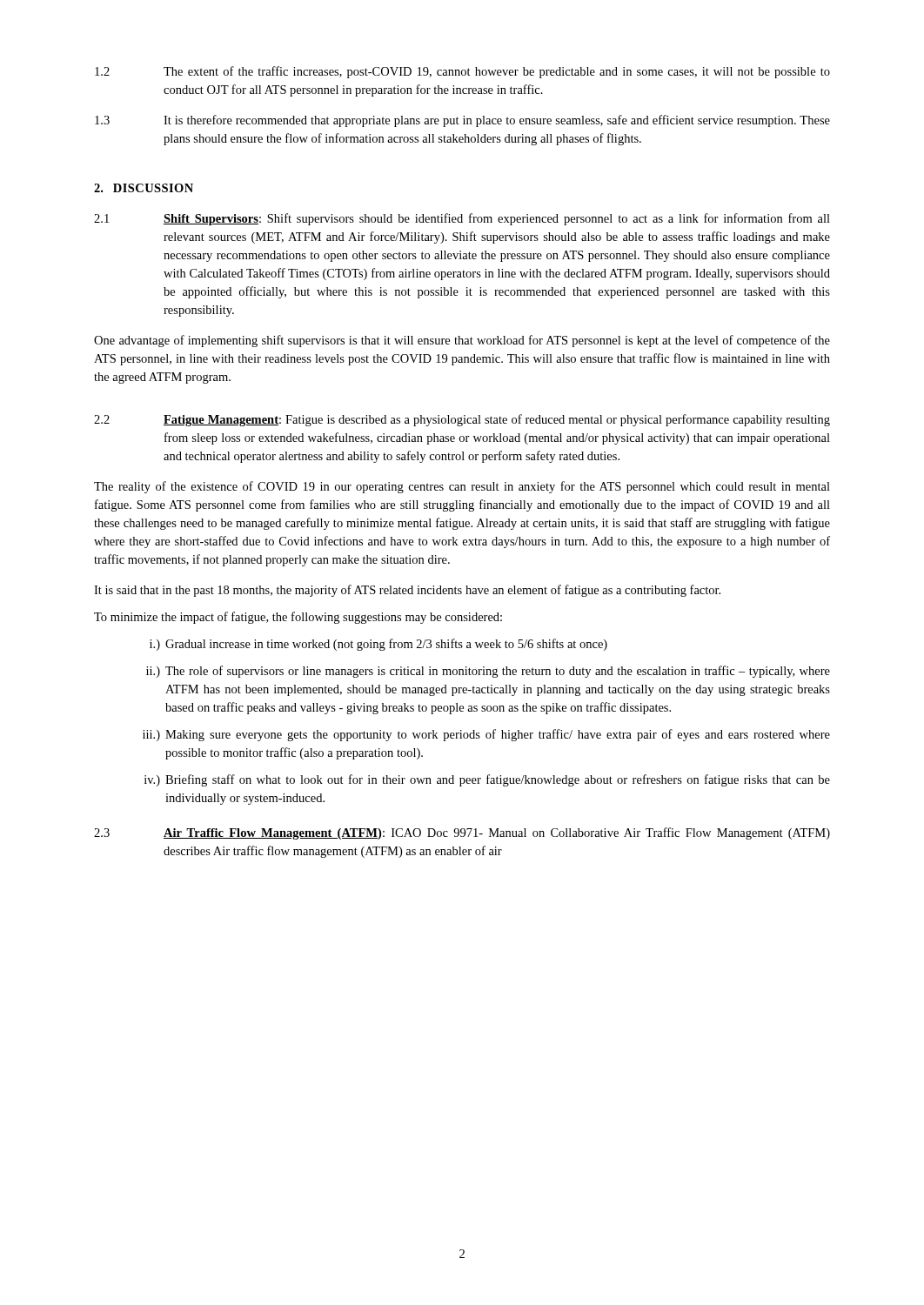
Task: Navigate to the passage starting "It is said that in the"
Action: pos(462,591)
